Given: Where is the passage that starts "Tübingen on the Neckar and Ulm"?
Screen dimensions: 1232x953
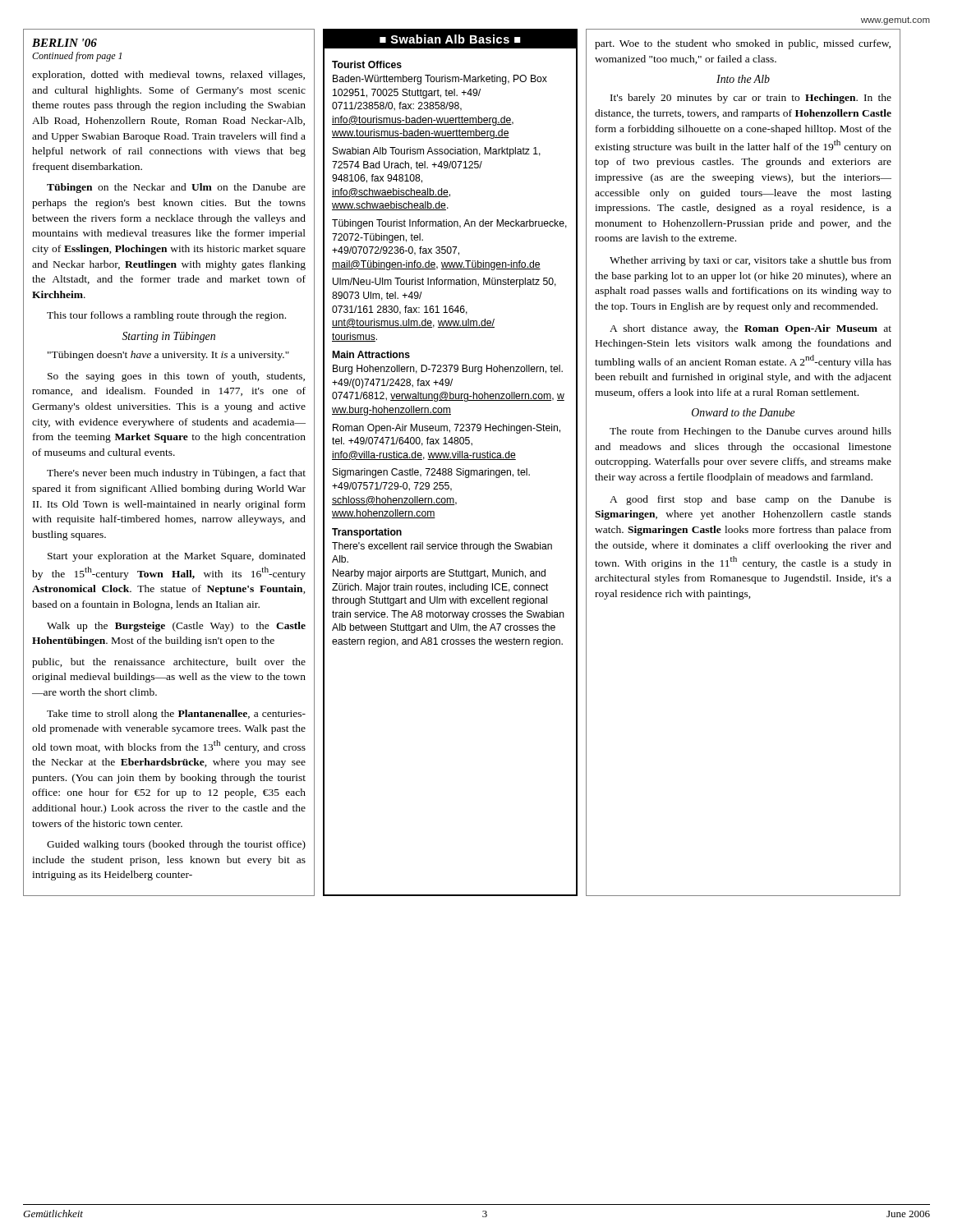Looking at the screenshot, I should [x=169, y=241].
